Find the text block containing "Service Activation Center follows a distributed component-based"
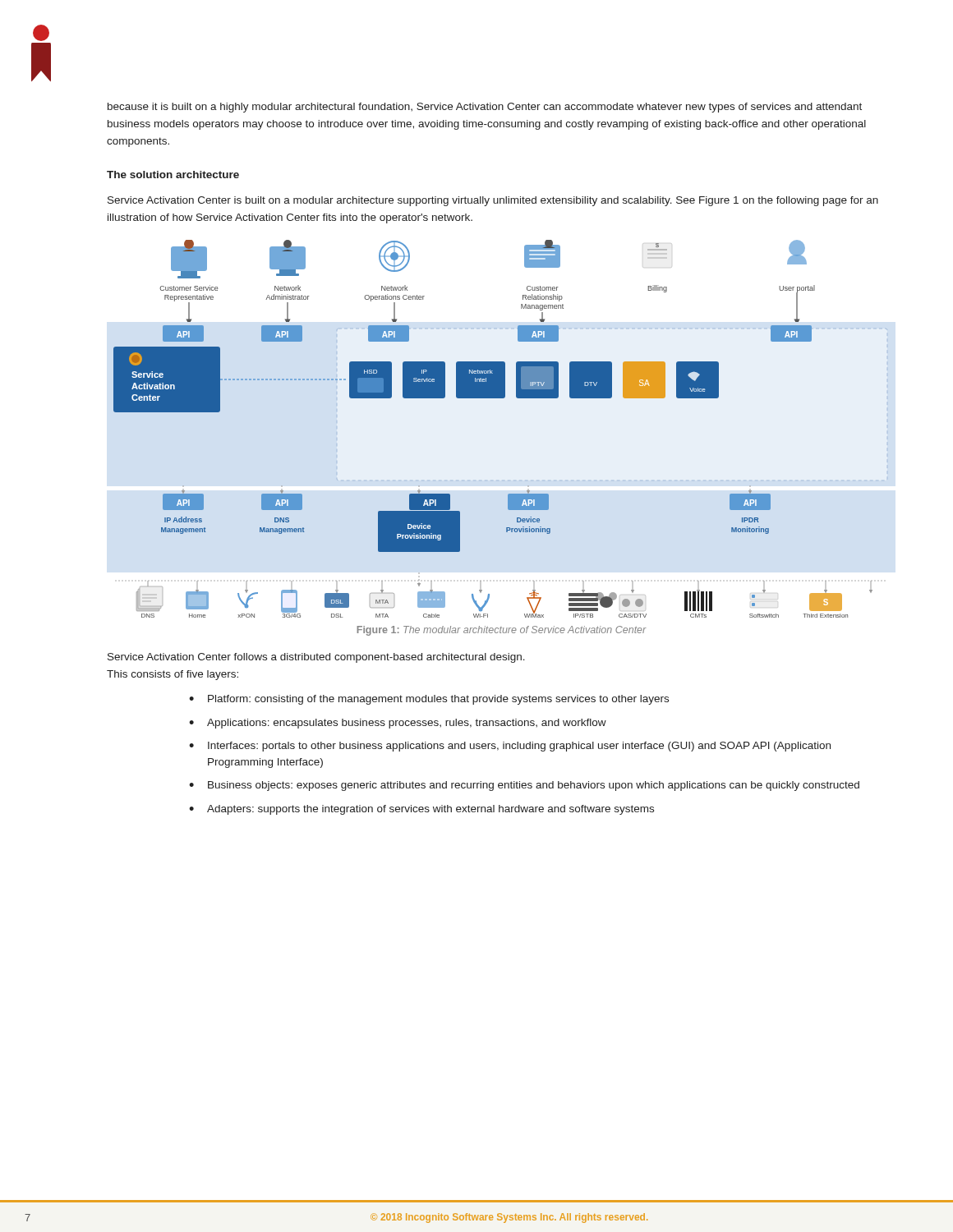Screen dimensions: 1232x953 click(316, 665)
